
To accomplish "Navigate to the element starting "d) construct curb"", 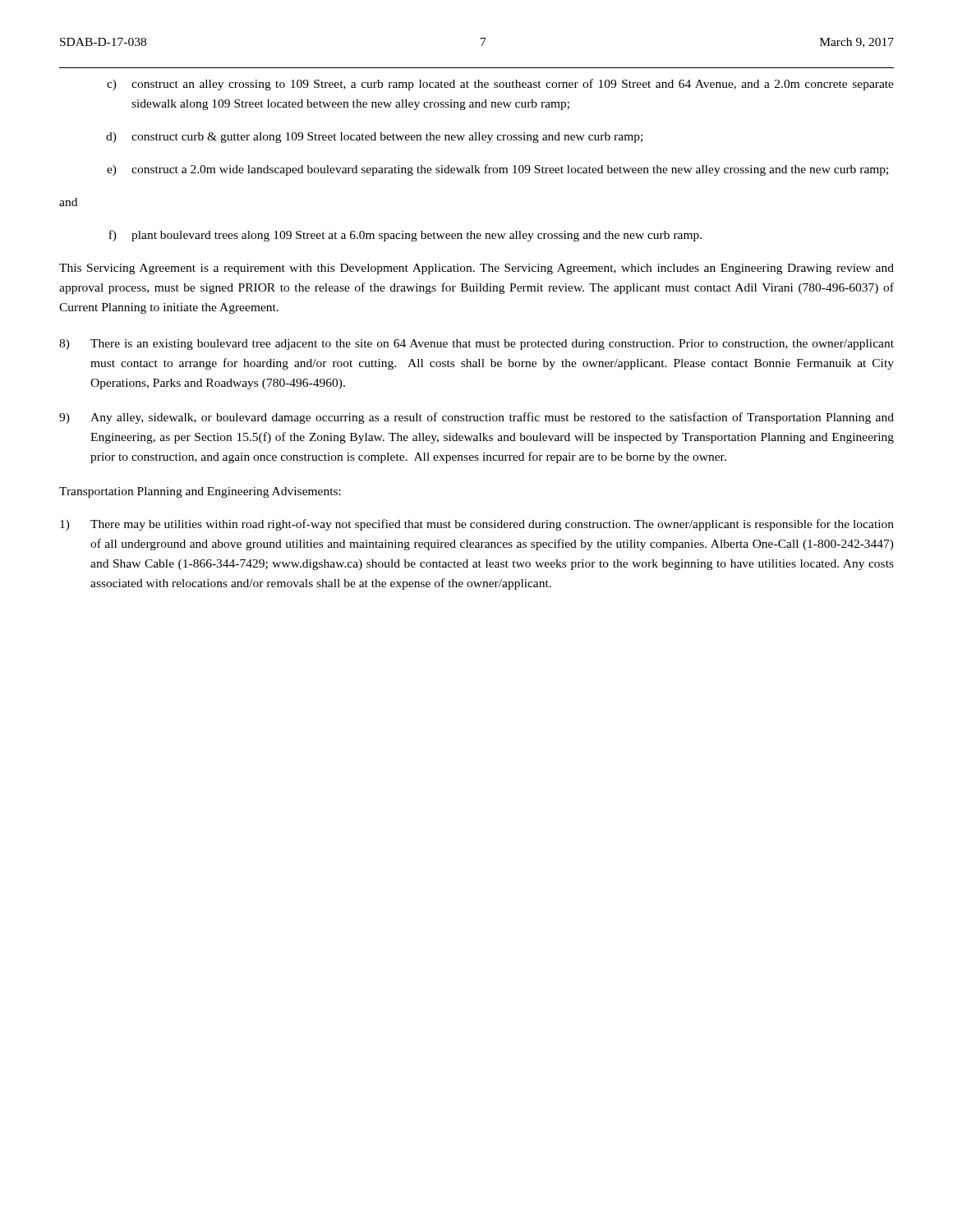I will point(476,136).
